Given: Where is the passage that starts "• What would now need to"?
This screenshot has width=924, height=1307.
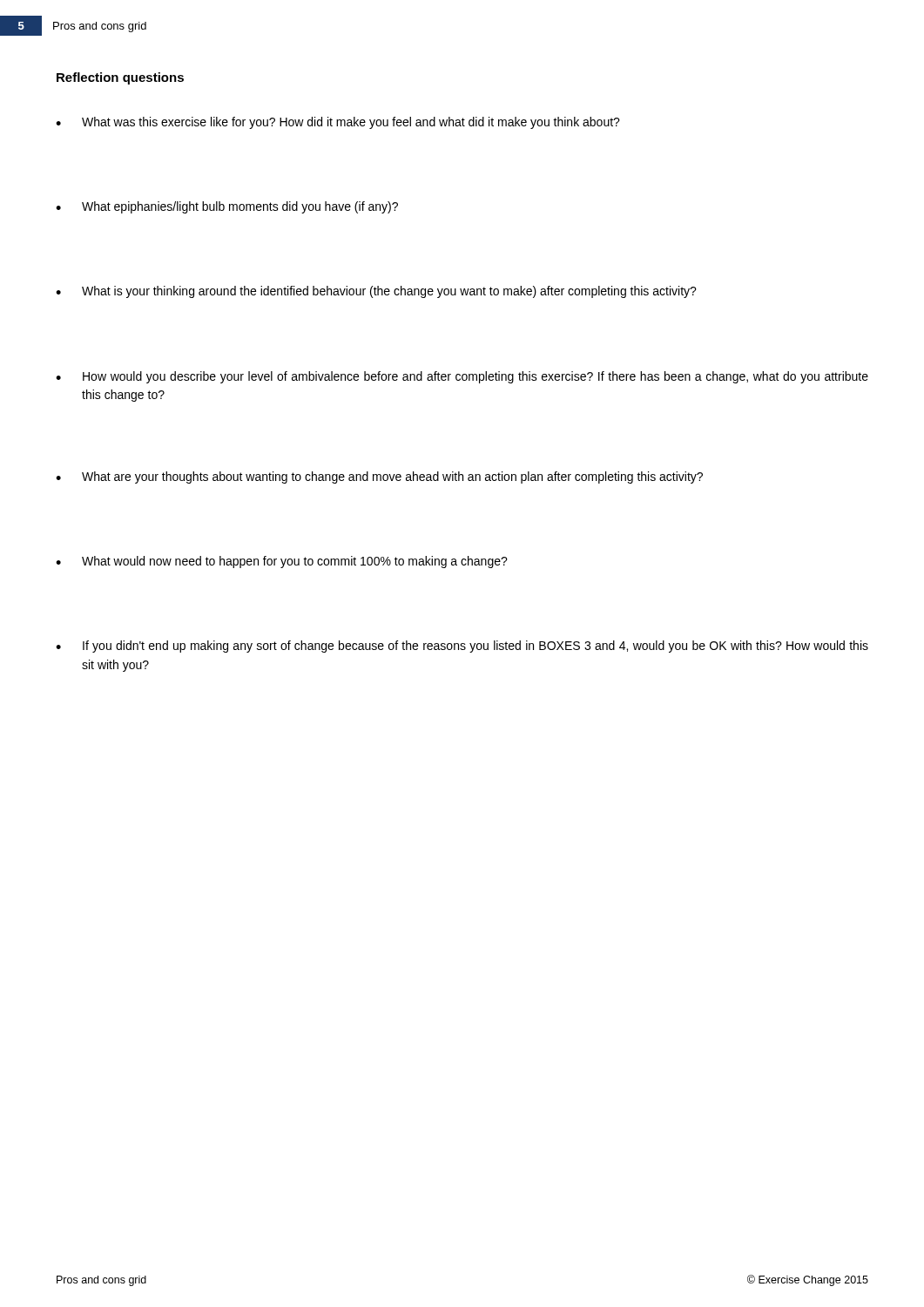Looking at the screenshot, I should pos(462,564).
